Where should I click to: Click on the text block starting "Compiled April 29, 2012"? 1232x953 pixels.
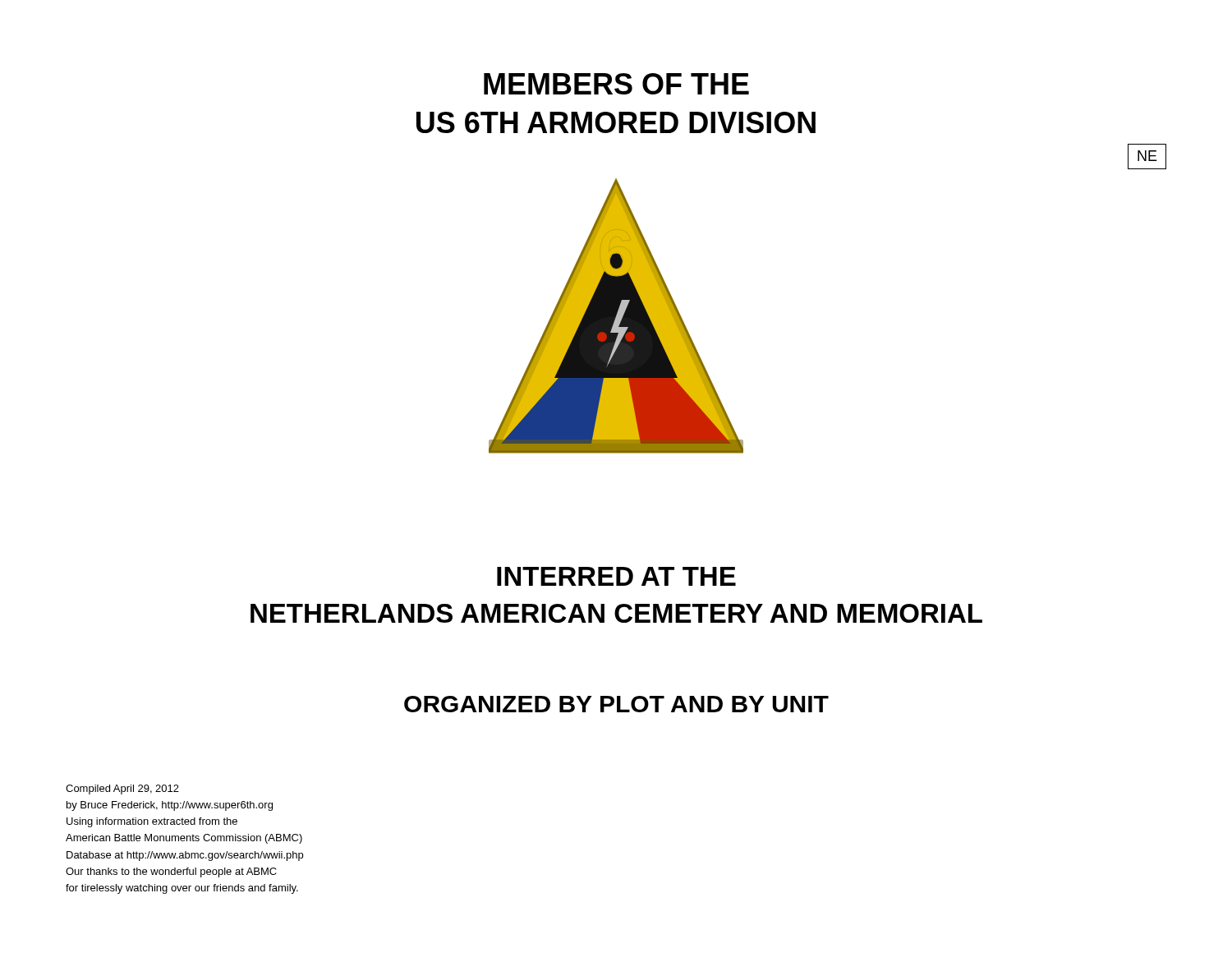185,838
